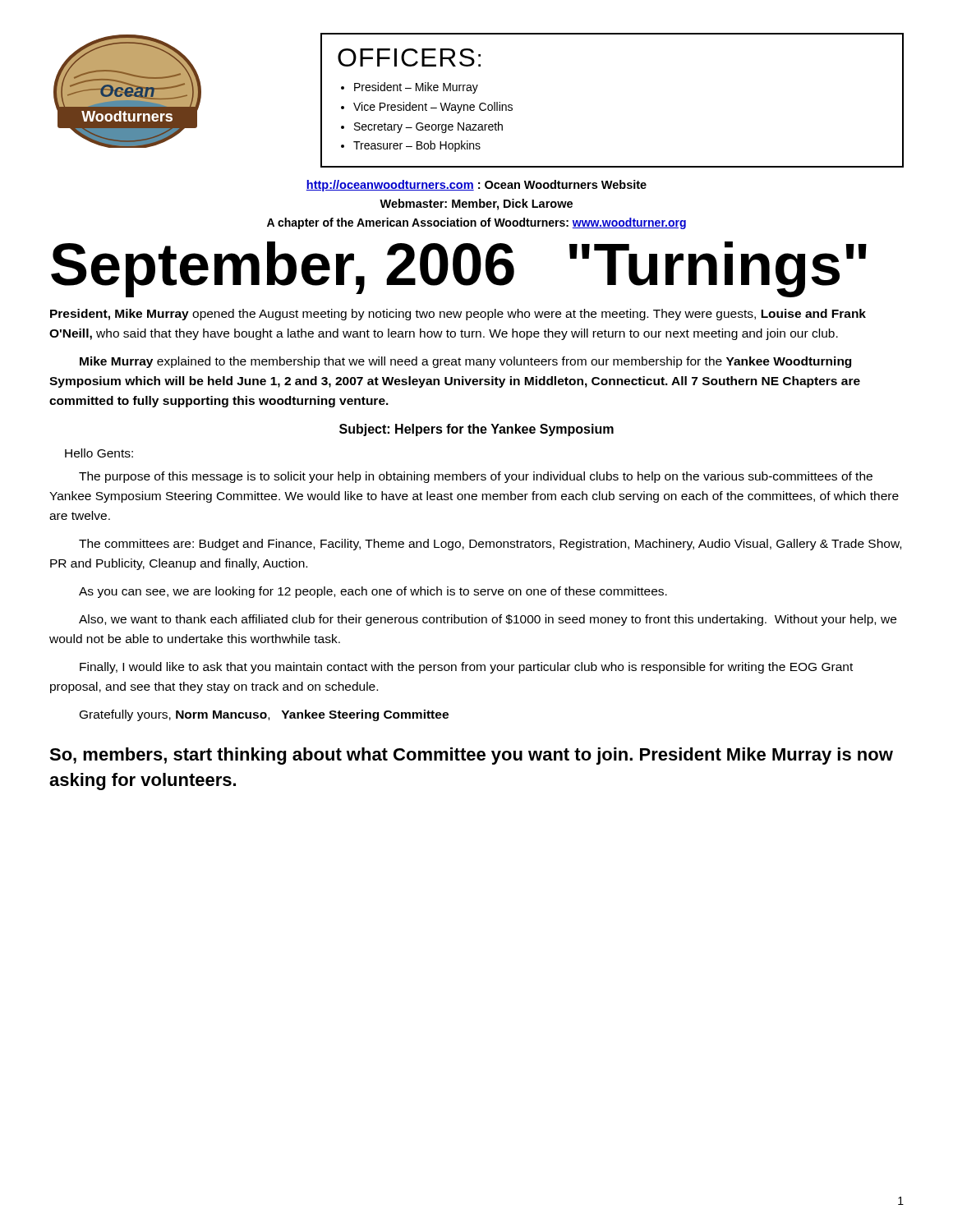This screenshot has height=1232, width=953.
Task: Locate the logo
Action: click(172, 92)
